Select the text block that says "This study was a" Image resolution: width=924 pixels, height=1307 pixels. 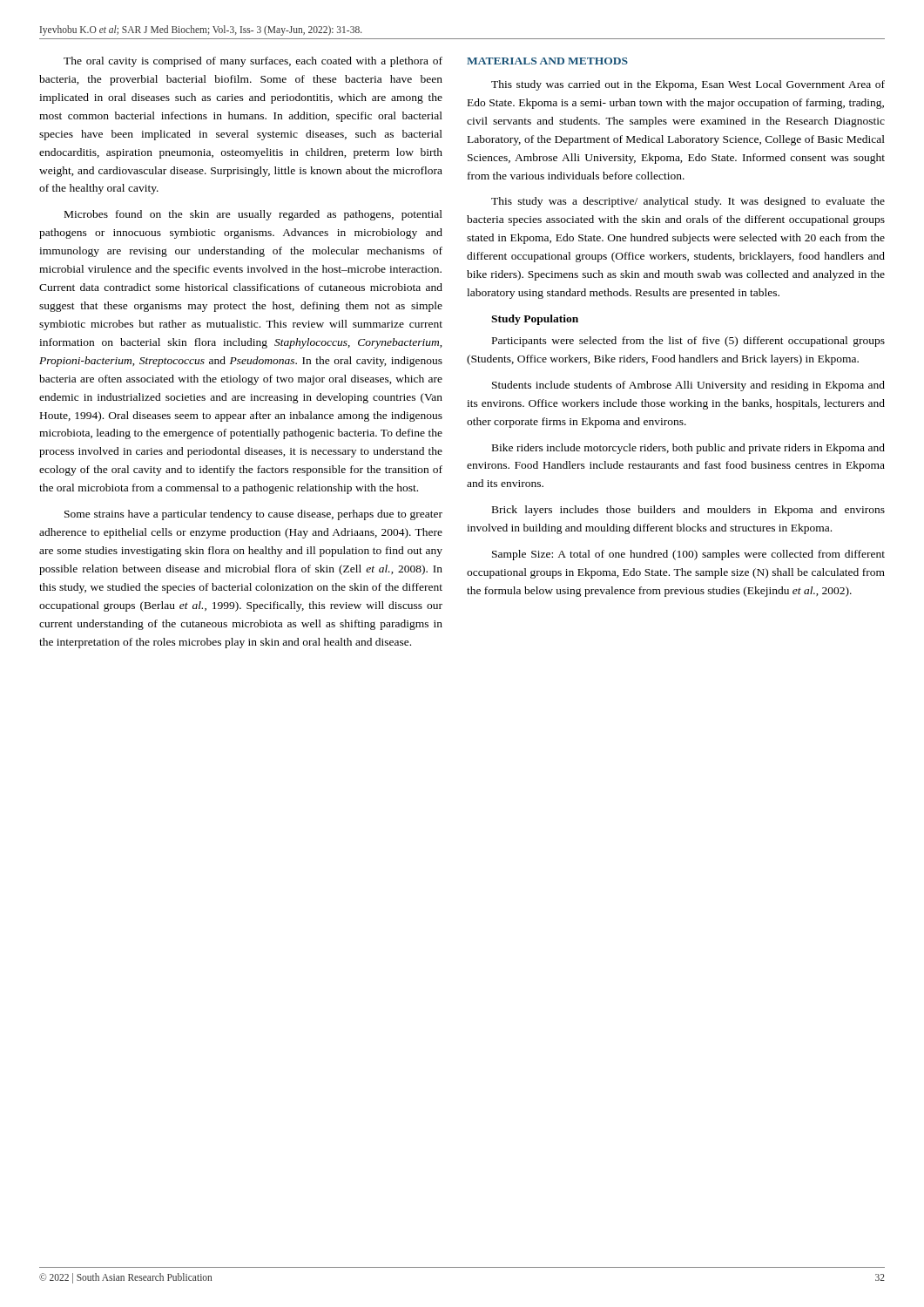[676, 248]
